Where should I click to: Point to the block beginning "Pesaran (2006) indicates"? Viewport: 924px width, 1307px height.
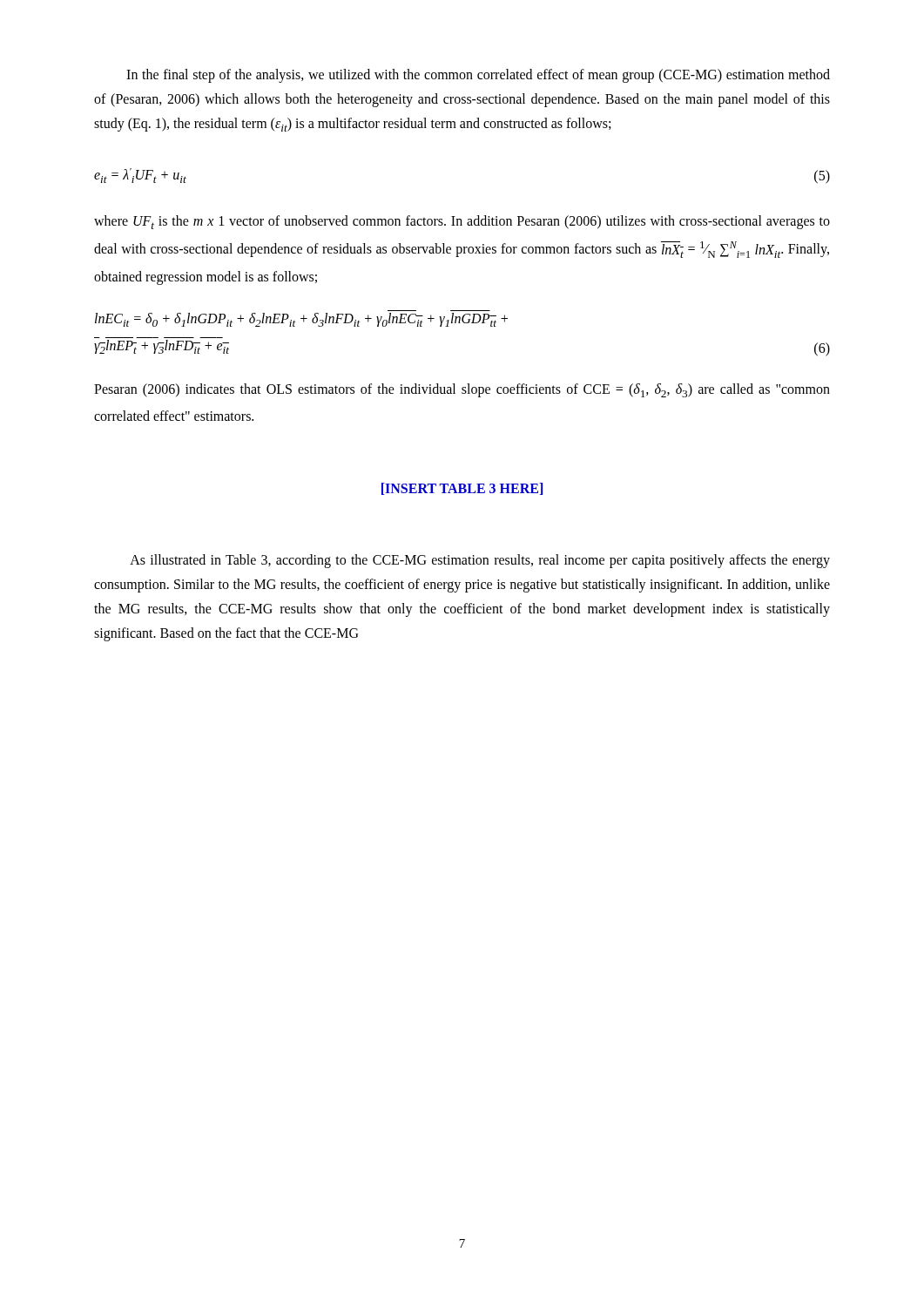[x=462, y=403]
